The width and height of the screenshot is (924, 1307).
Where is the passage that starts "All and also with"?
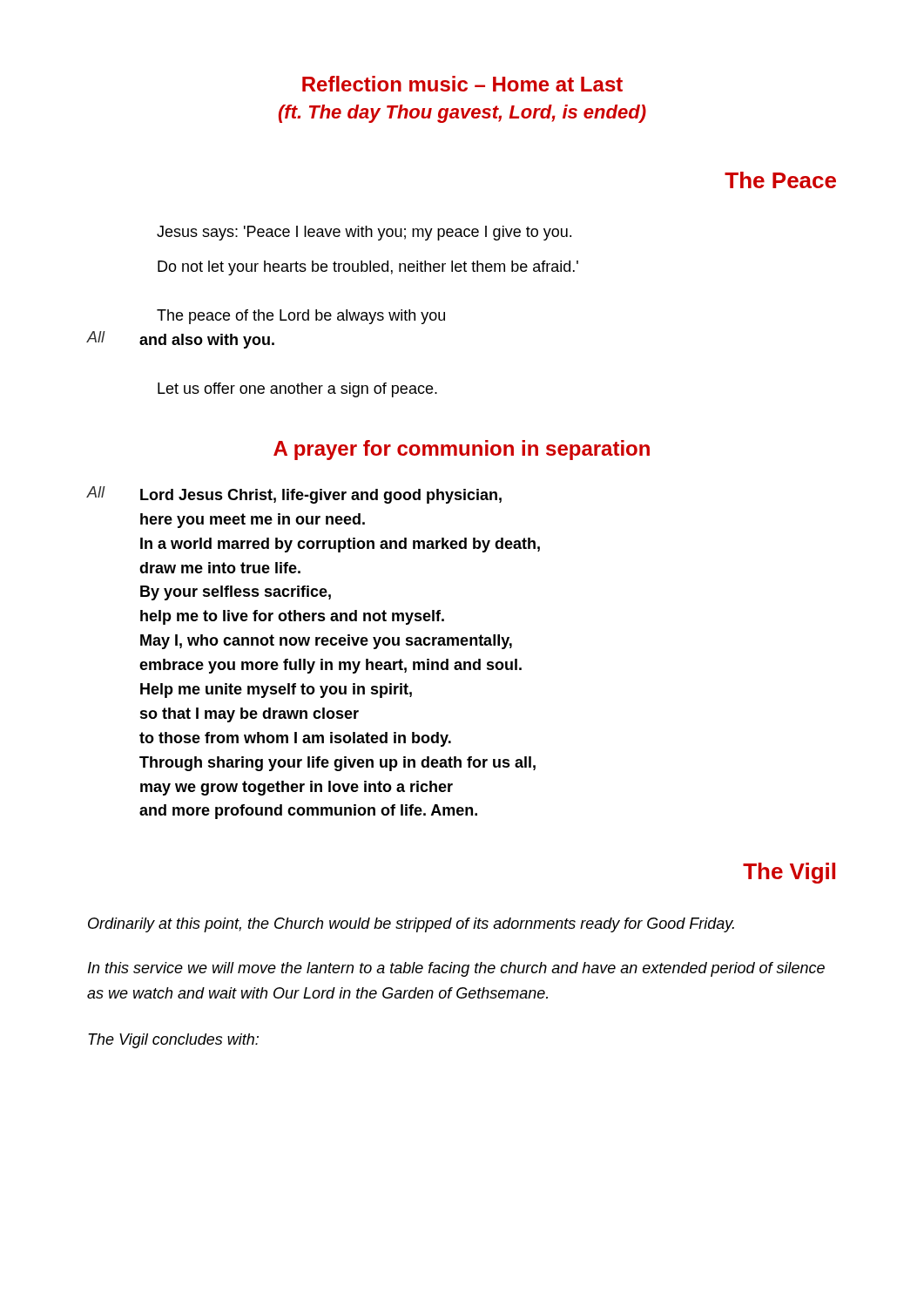click(x=181, y=341)
